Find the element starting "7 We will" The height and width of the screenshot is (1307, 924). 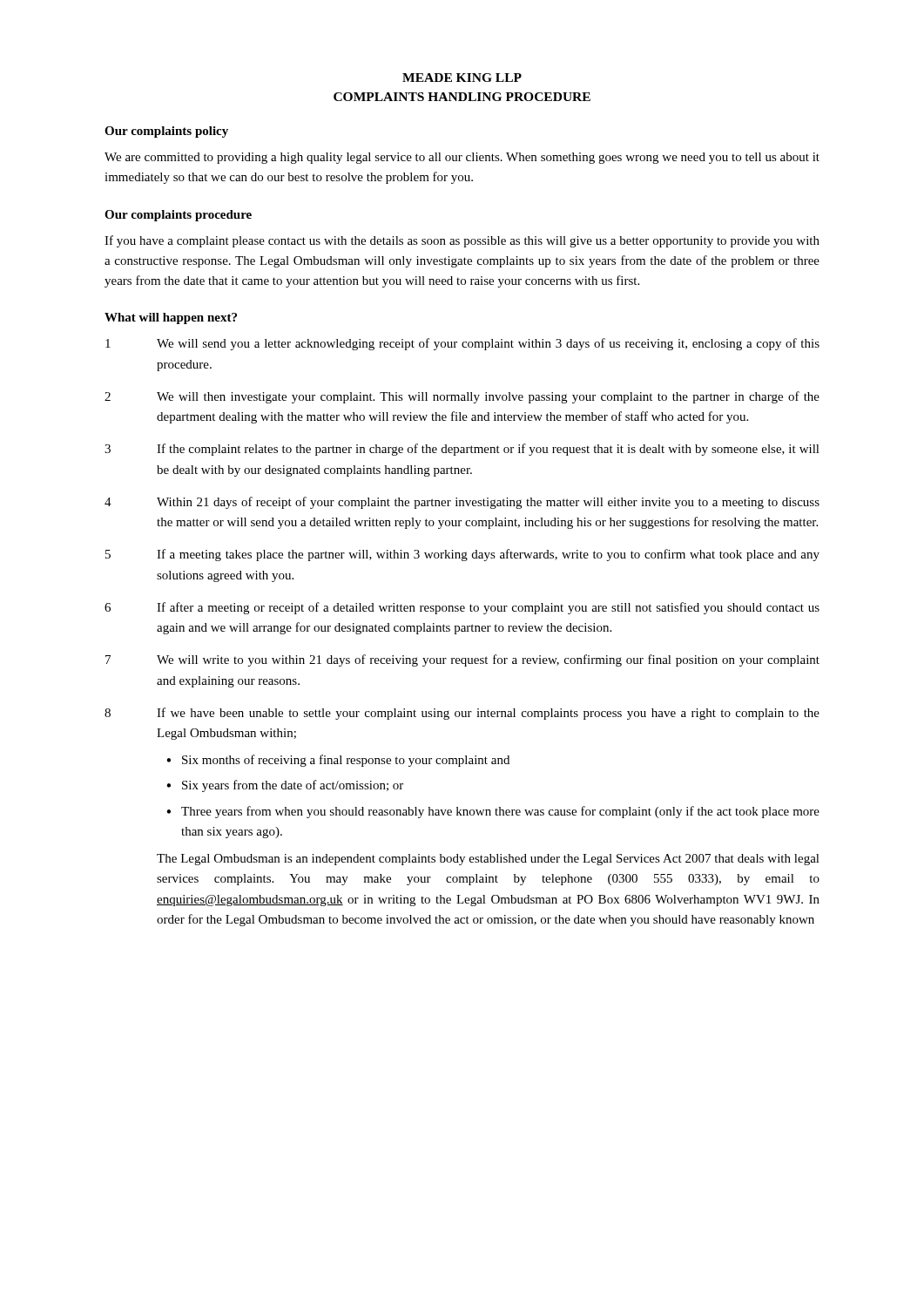(462, 670)
